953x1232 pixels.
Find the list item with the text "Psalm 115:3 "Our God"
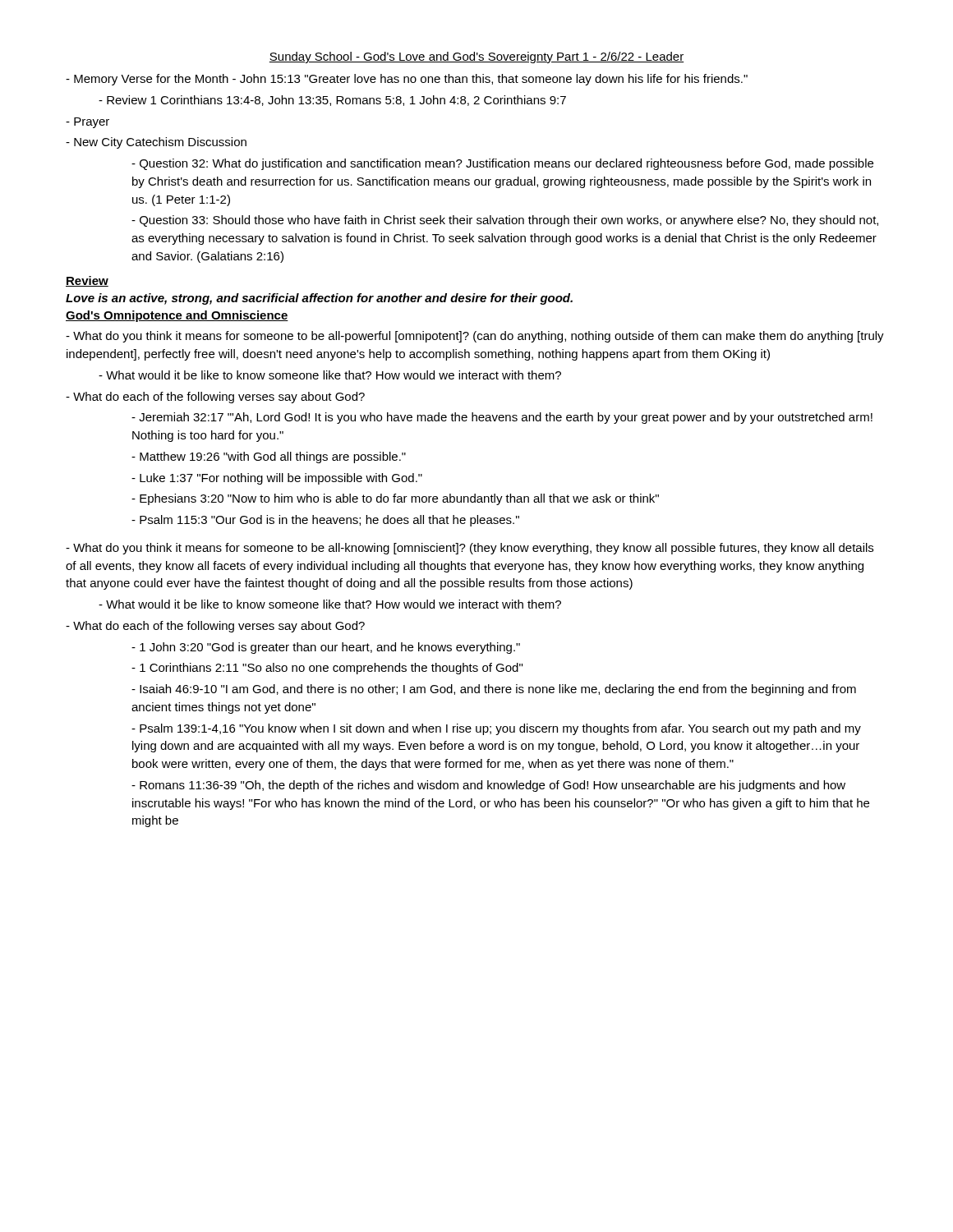coord(326,519)
